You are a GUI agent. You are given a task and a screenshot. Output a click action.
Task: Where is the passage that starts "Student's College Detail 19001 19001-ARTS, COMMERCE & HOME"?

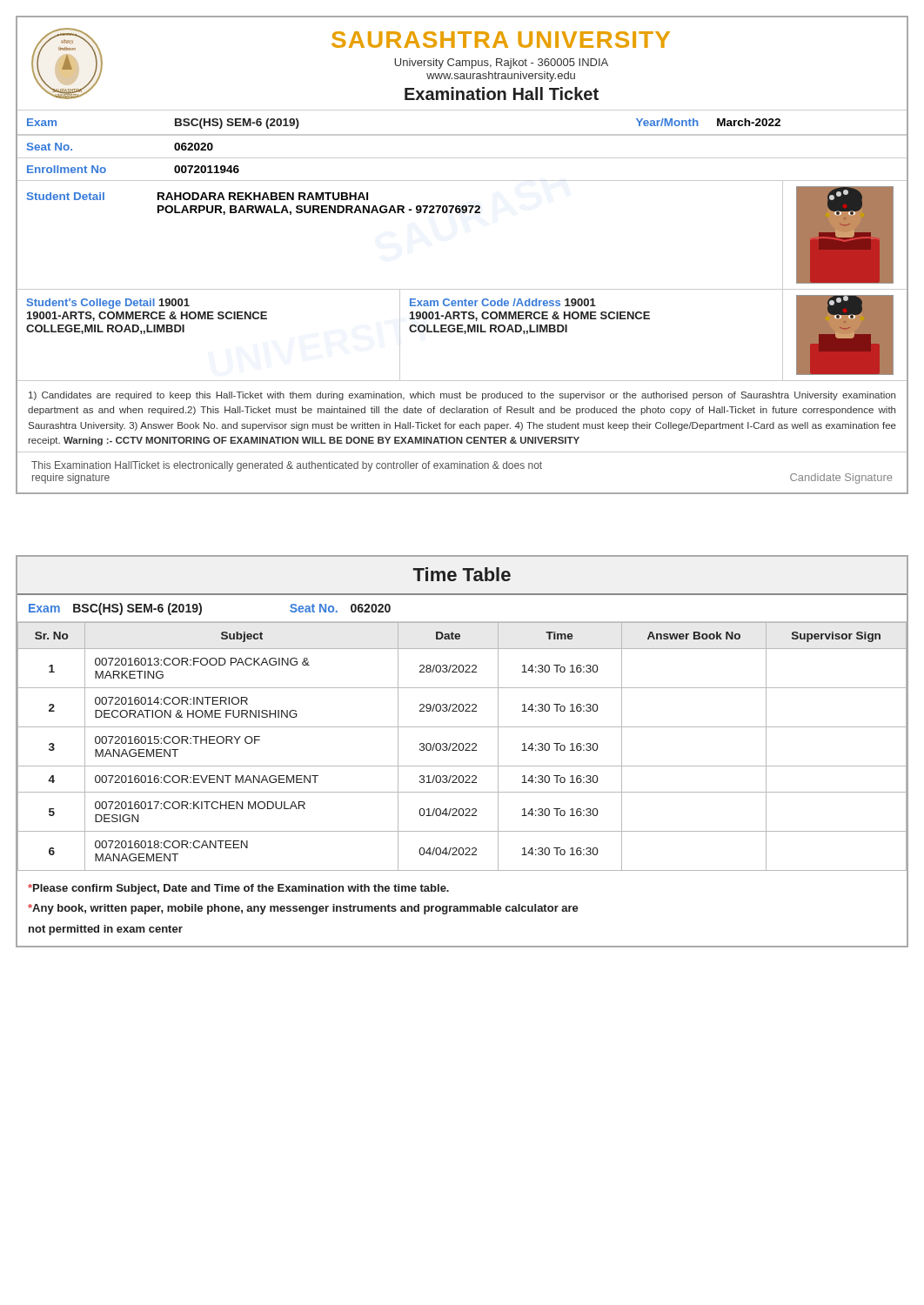[x=147, y=315]
